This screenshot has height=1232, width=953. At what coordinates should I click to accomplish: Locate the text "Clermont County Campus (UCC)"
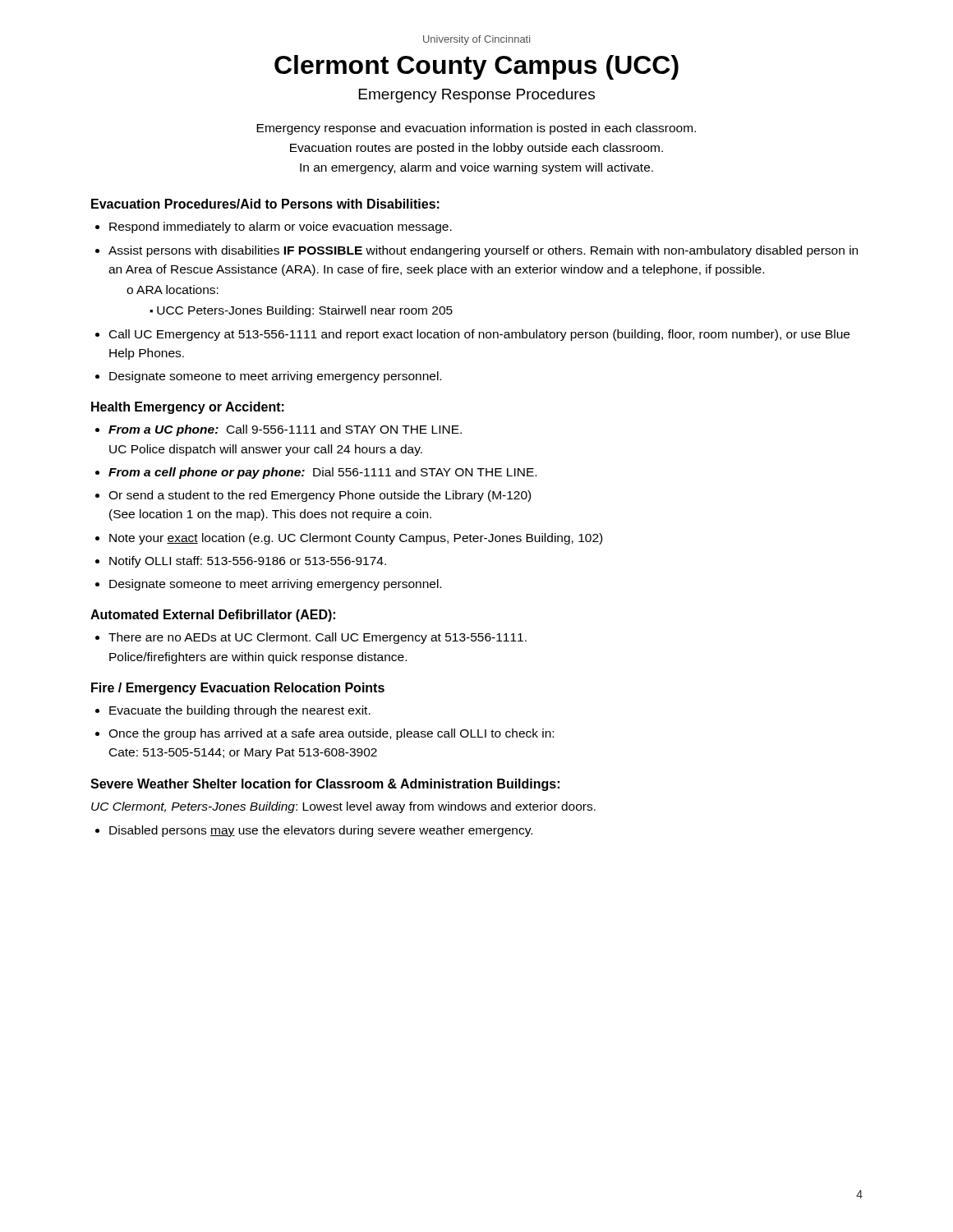476,65
